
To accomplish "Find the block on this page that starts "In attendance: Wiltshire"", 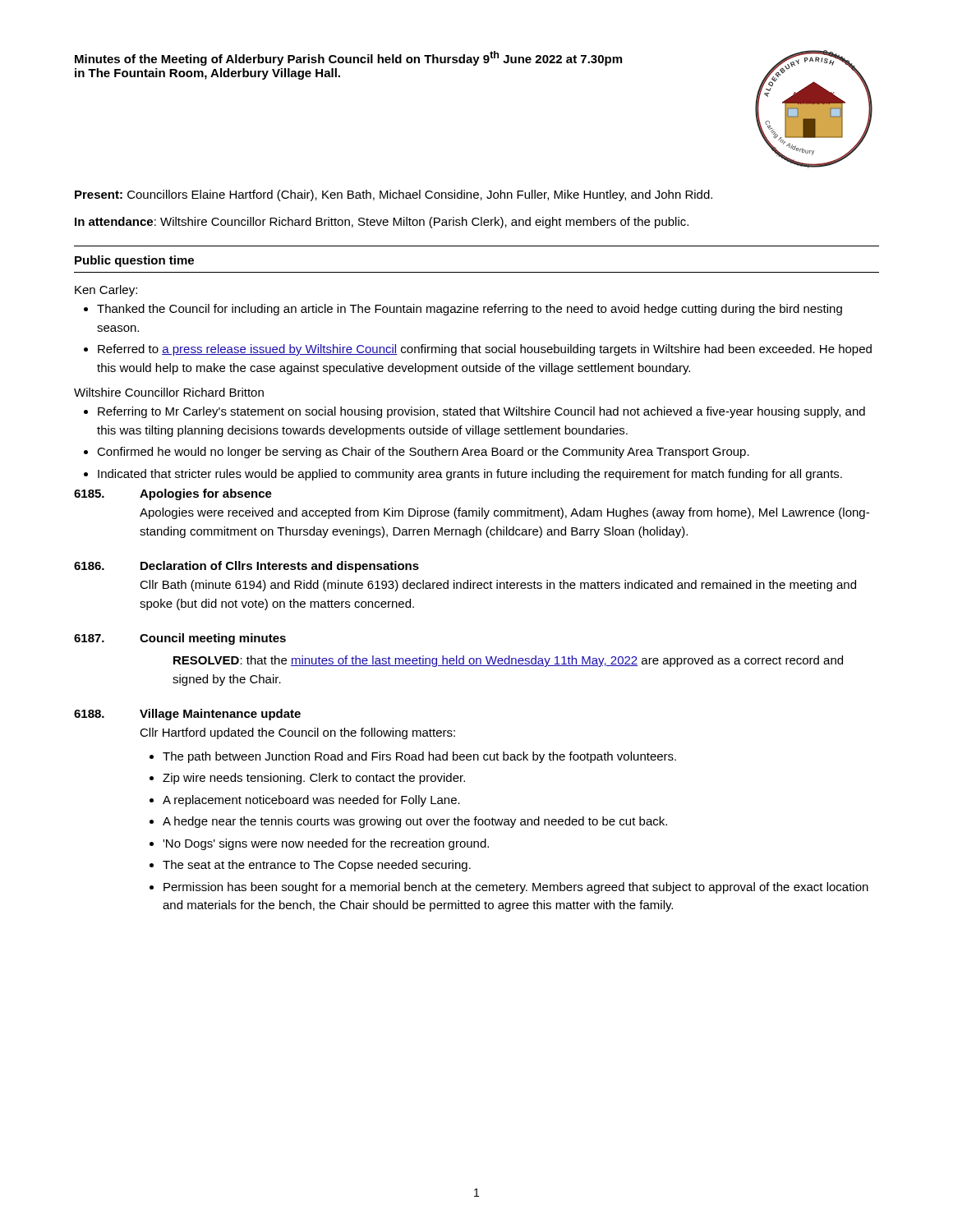I will [382, 221].
